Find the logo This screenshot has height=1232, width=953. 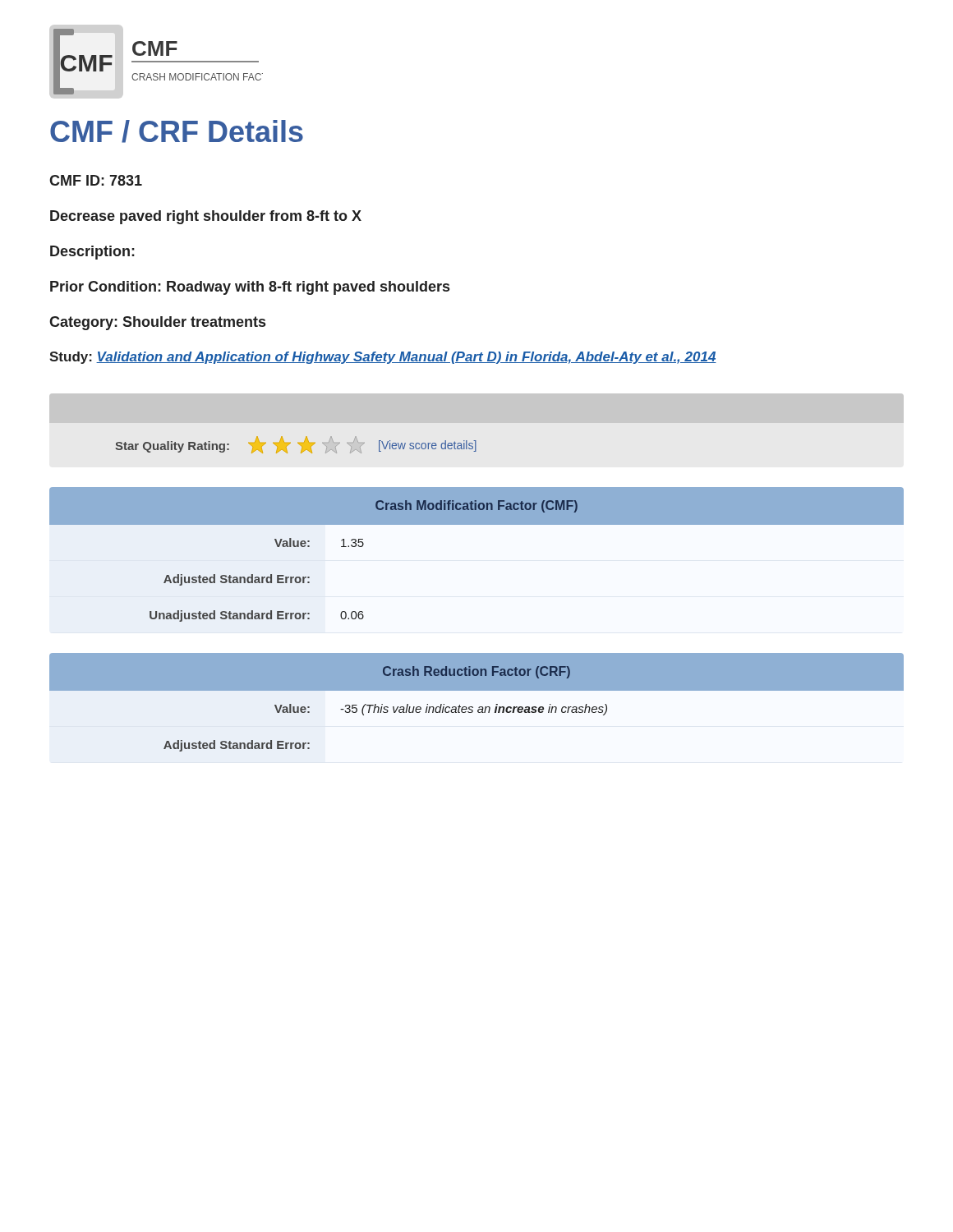pos(476,62)
